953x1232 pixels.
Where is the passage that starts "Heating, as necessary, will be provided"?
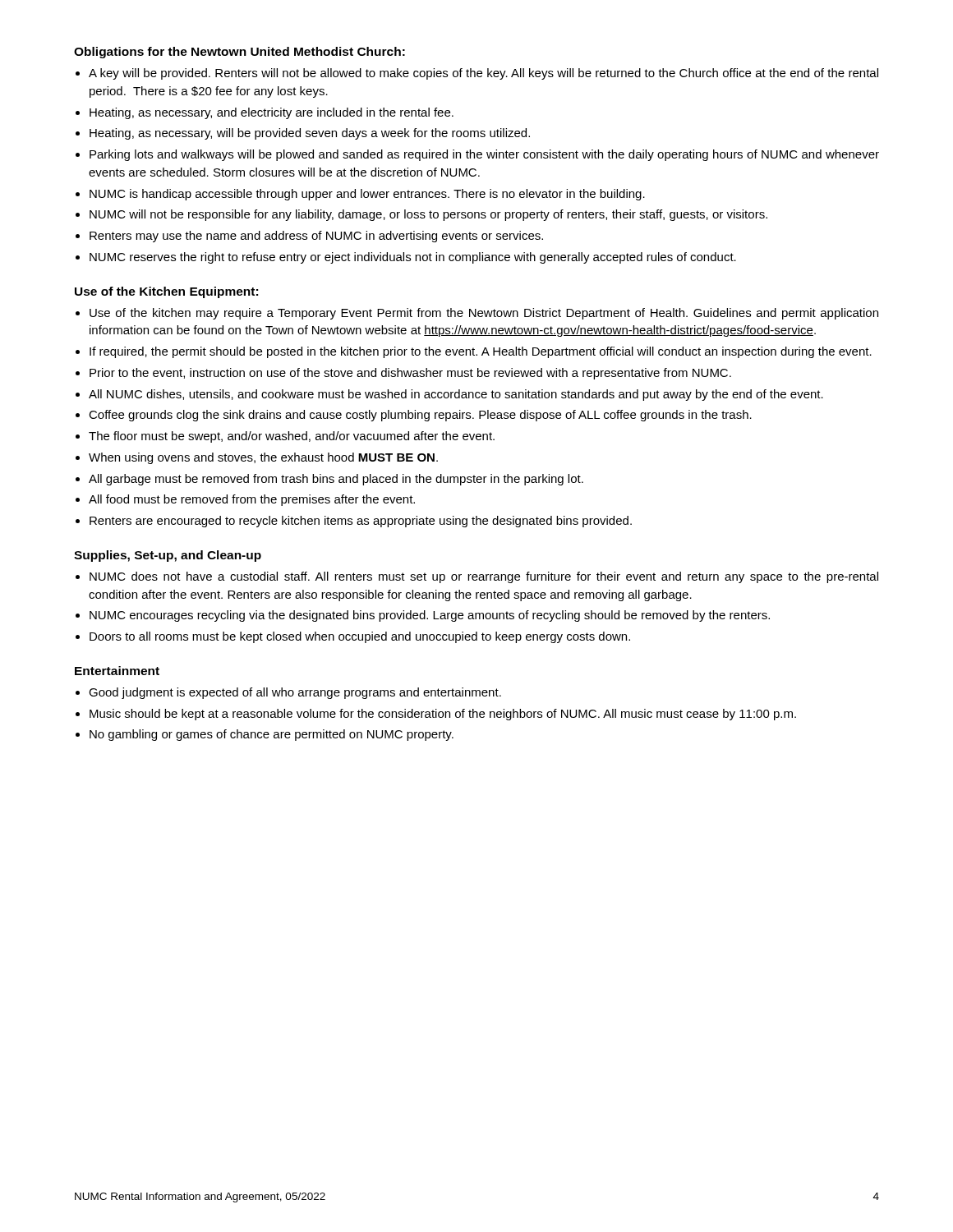310,133
